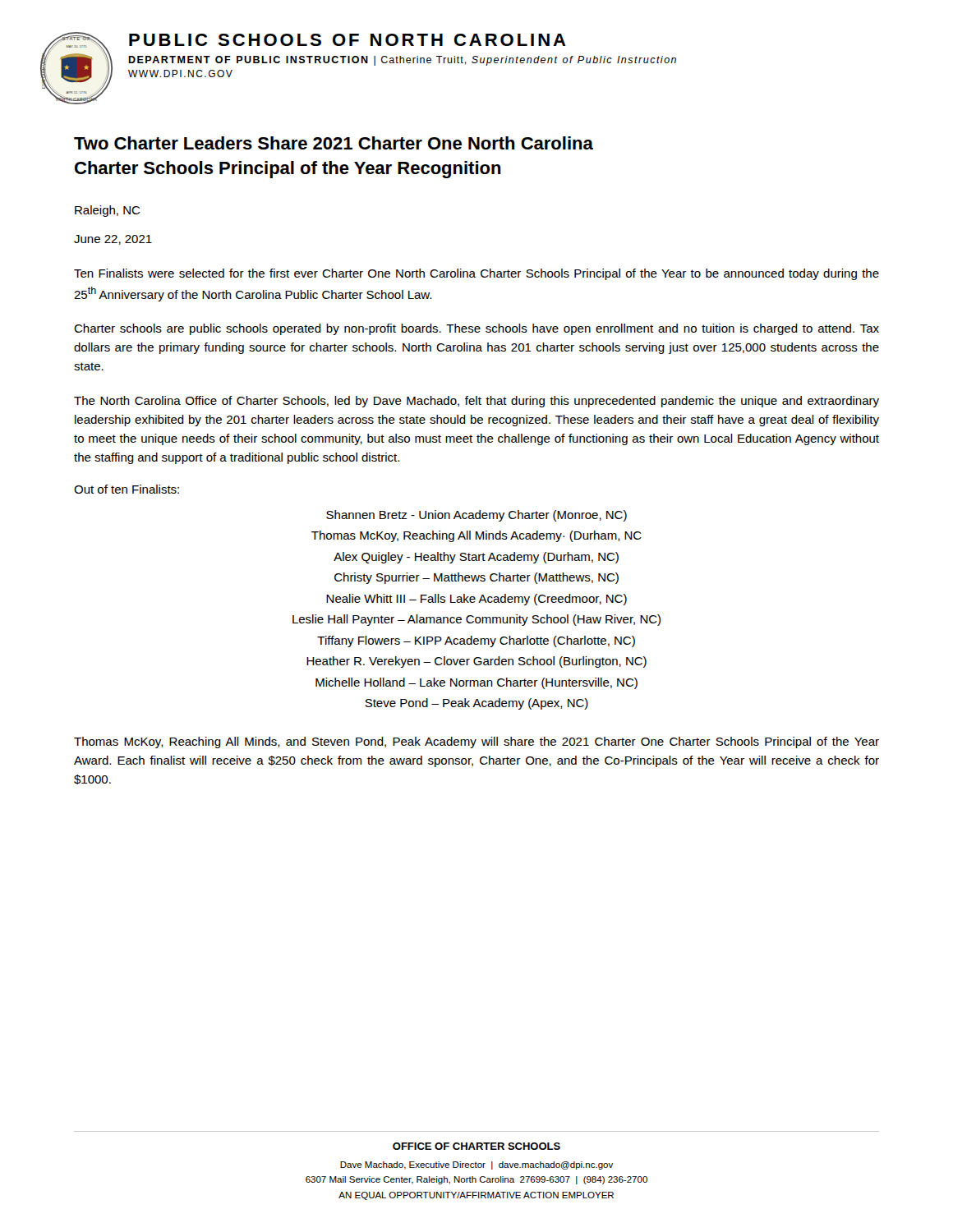Select the text block that reads "Ten Finalists were selected for the first ever"

[x=476, y=284]
